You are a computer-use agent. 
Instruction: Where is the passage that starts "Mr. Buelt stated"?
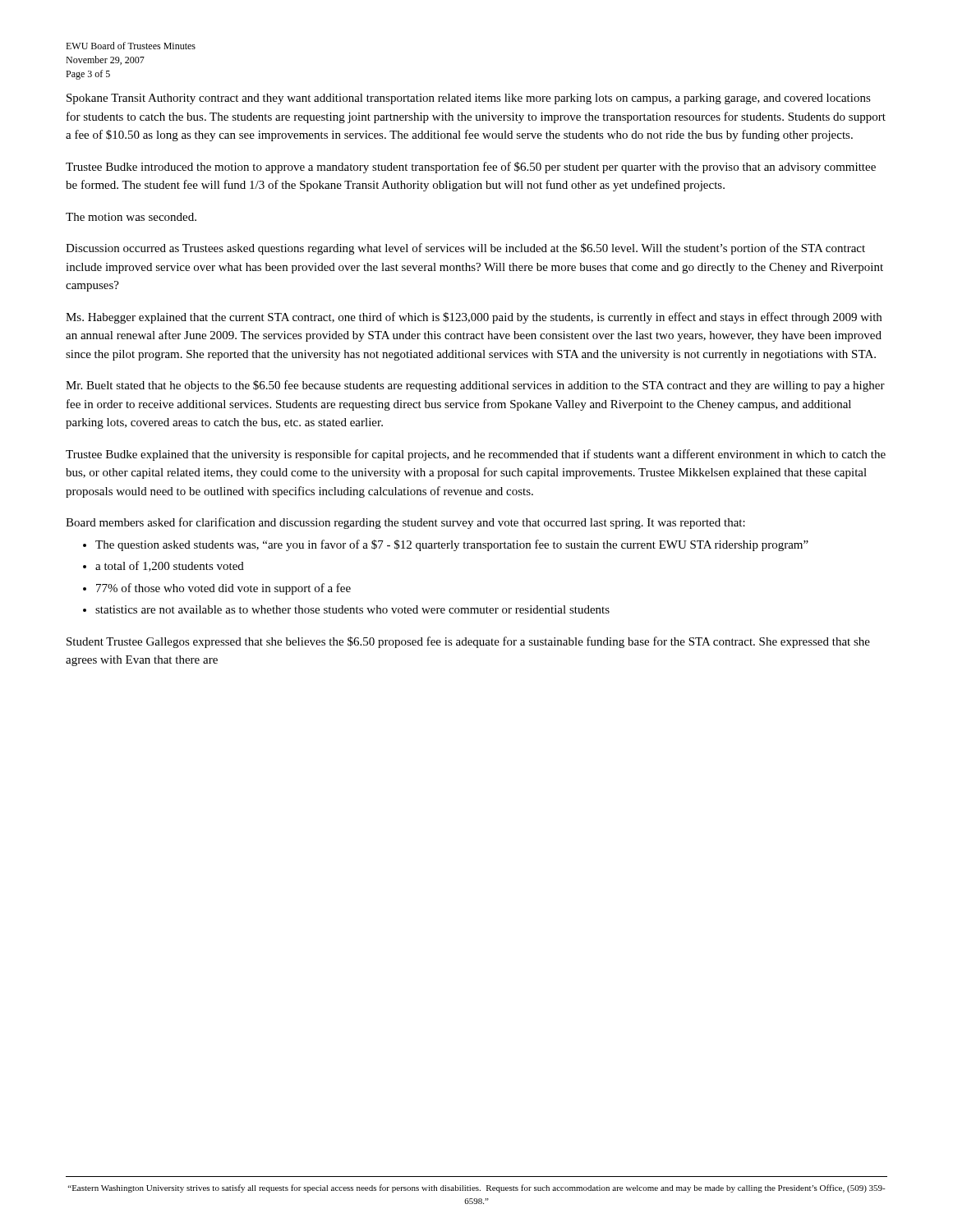point(475,404)
